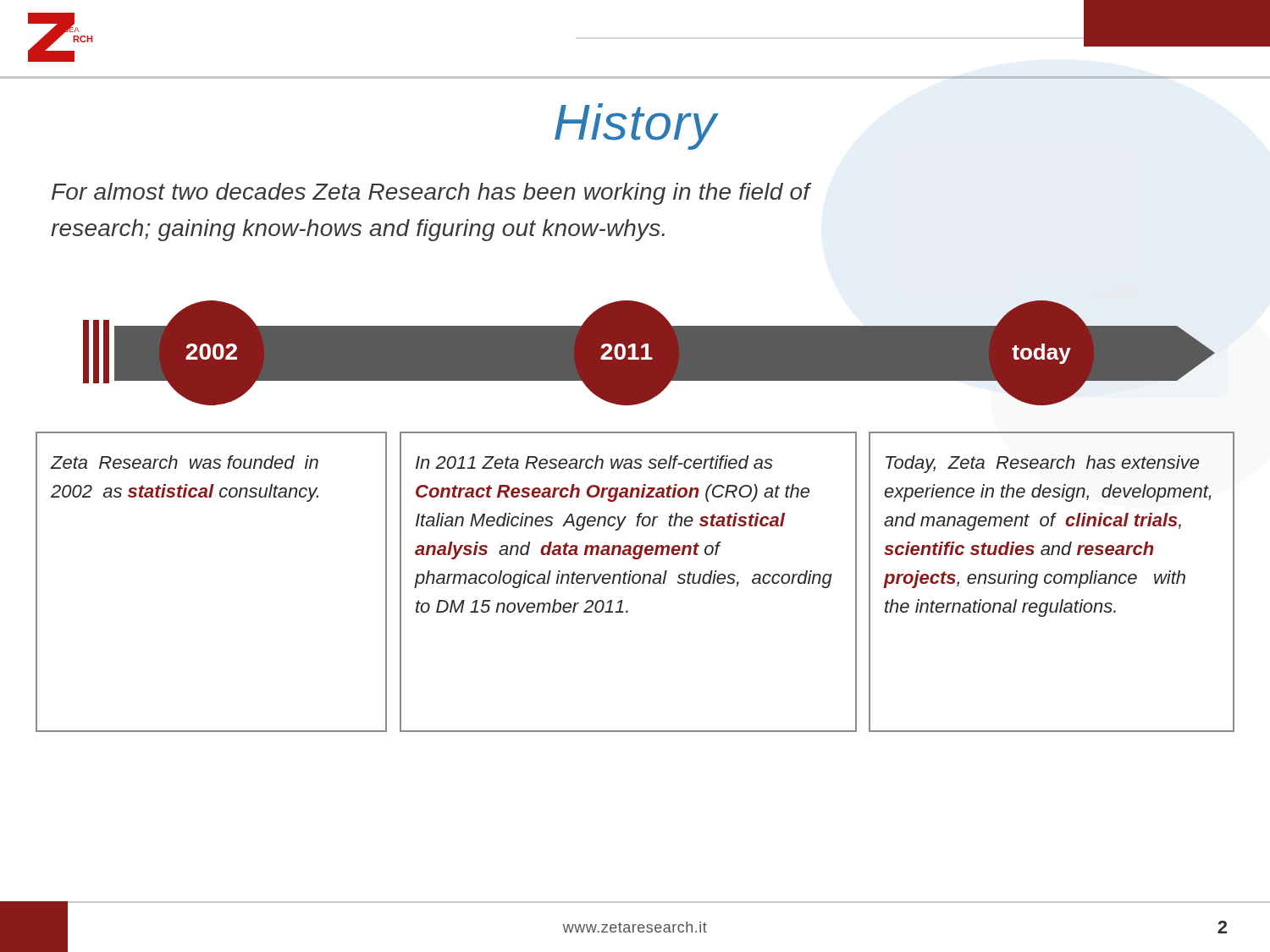Click the infographic

635,353
